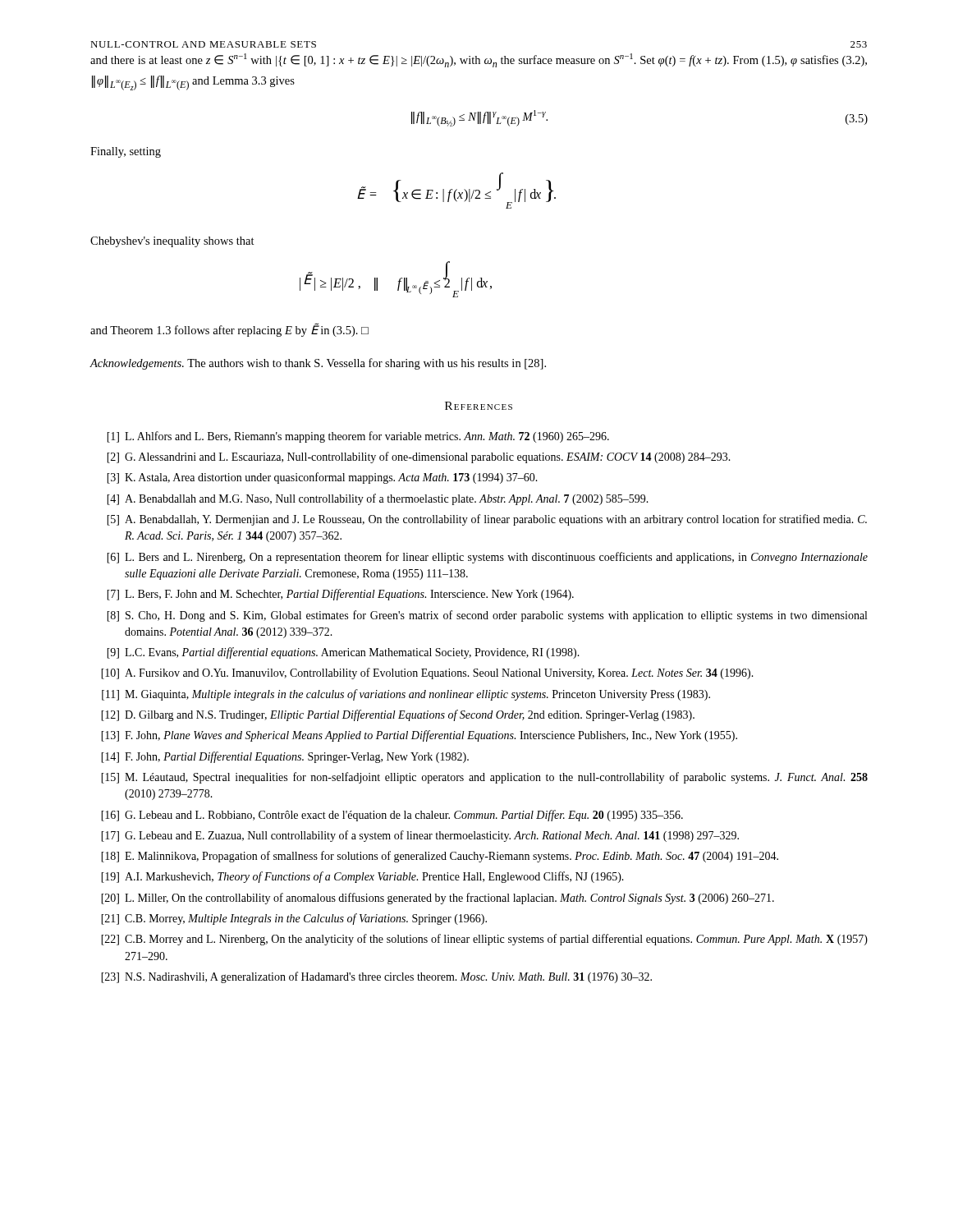Point to the block beginning "[12] D. Gilbarg"
Viewport: 958px width, 1232px height.
click(479, 716)
